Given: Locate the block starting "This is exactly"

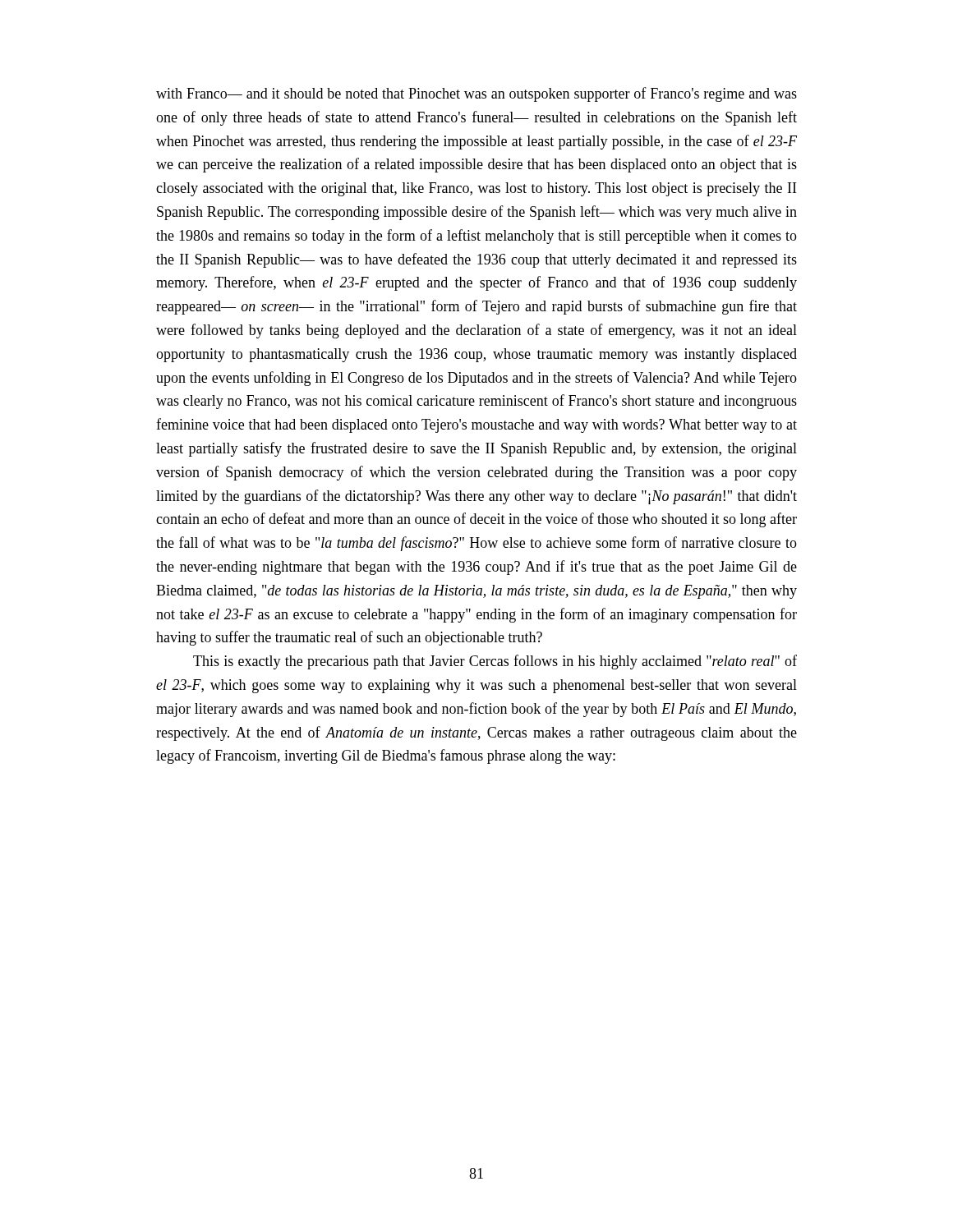Looking at the screenshot, I should [476, 709].
